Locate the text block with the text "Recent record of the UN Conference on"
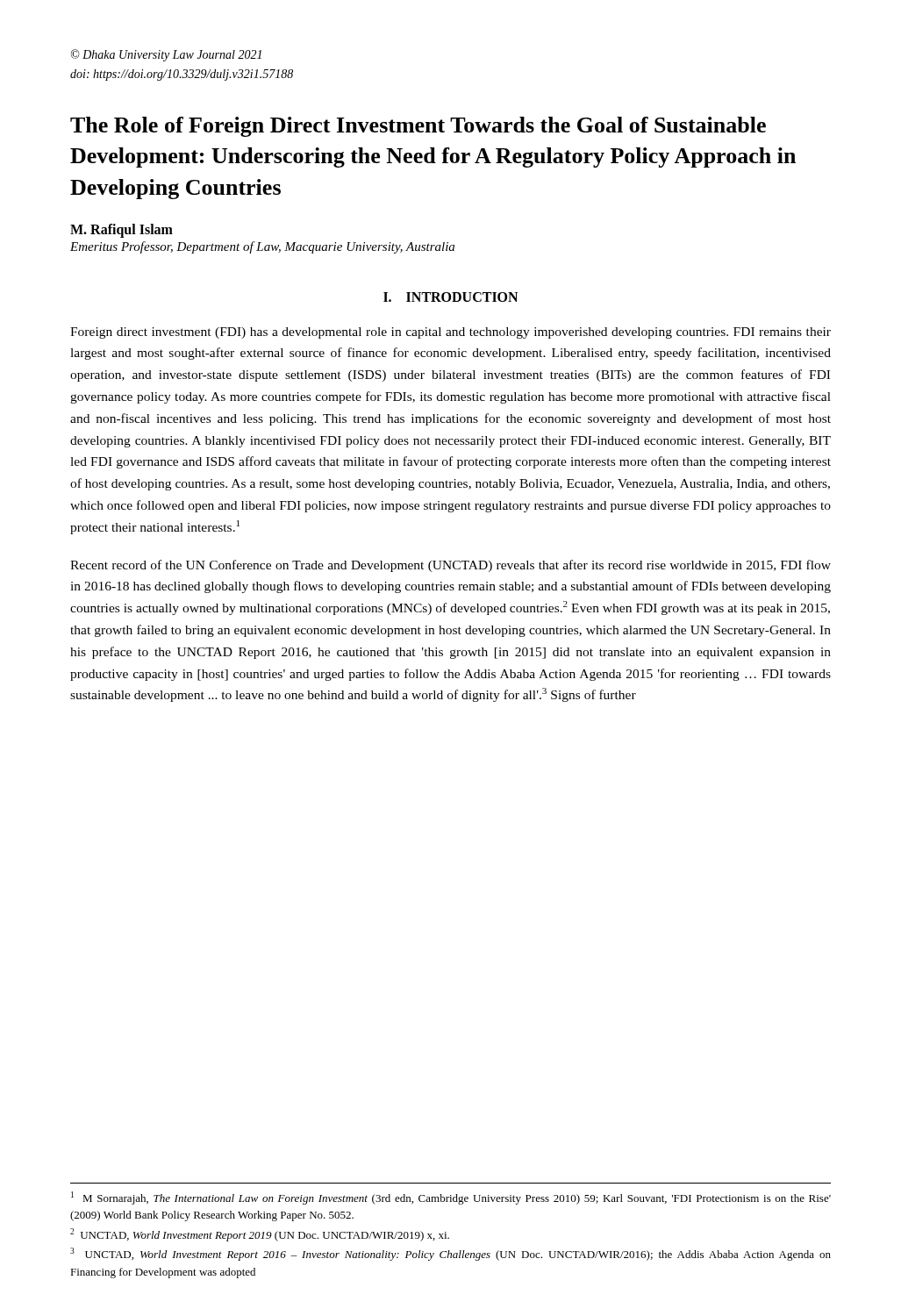Screen dimensions: 1316x901 point(450,630)
